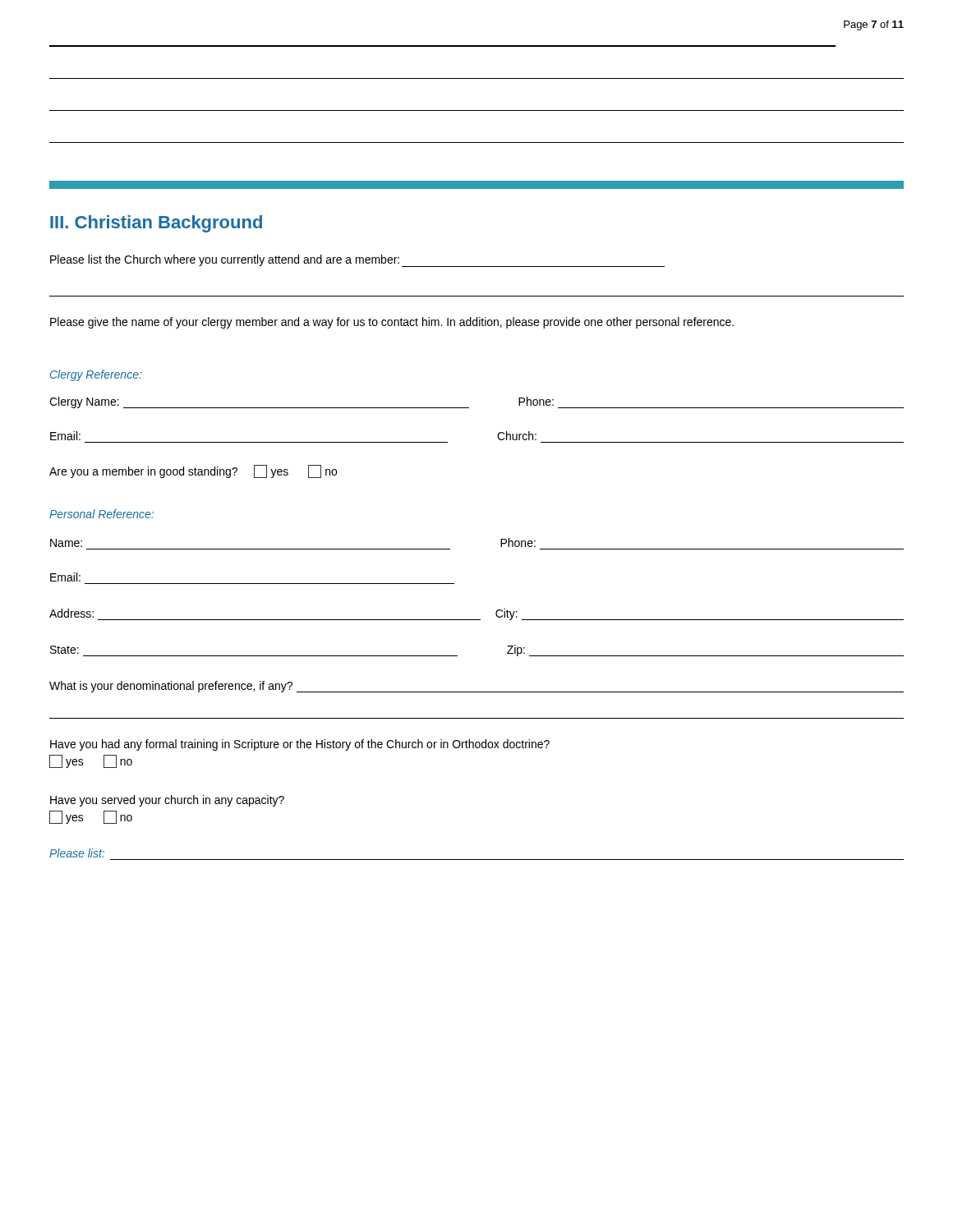This screenshot has width=953, height=1232.
Task: Select the region starting "Are you a member in good"
Action: coord(193,471)
